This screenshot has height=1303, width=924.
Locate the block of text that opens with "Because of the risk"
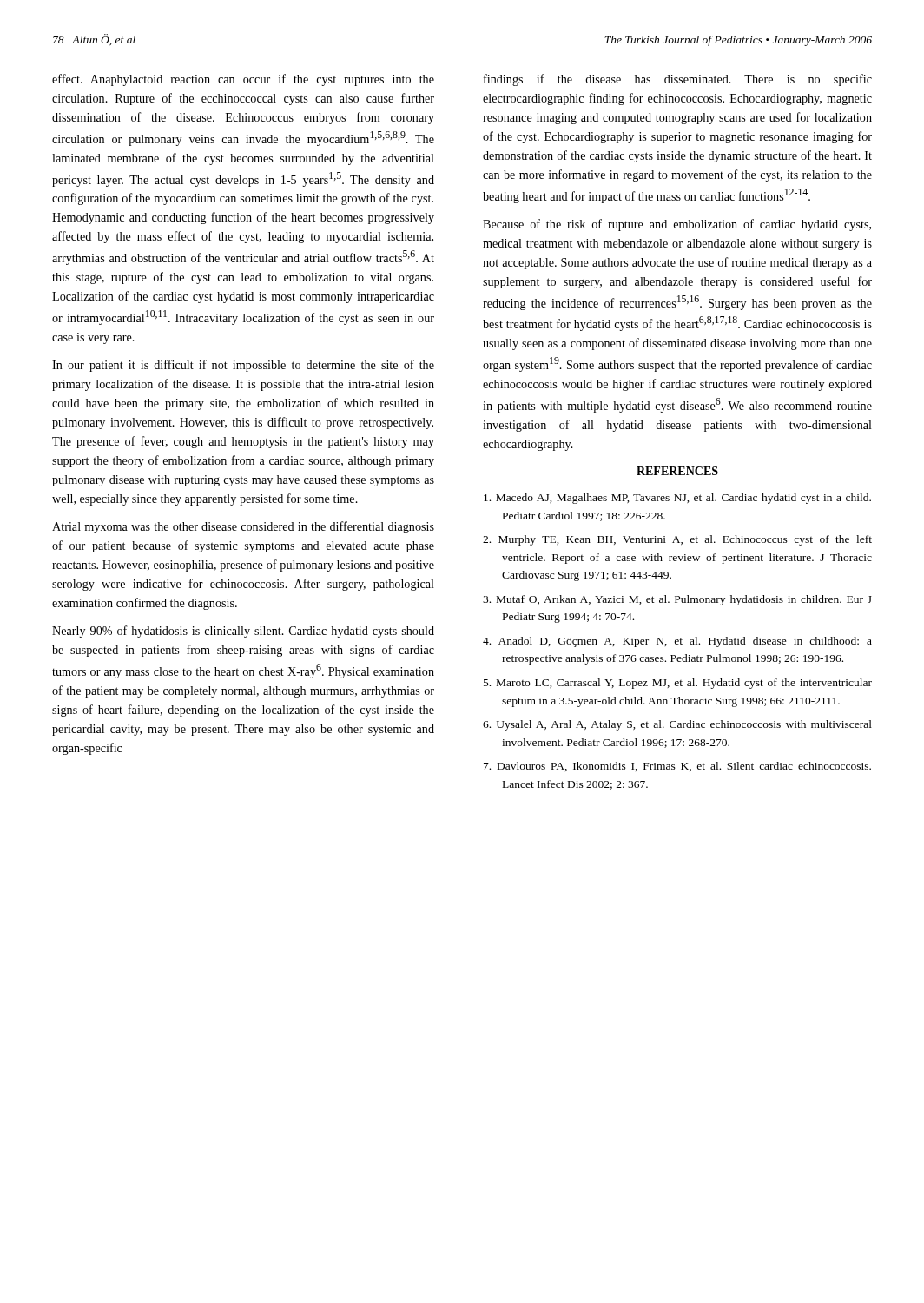pyautogui.click(x=677, y=334)
